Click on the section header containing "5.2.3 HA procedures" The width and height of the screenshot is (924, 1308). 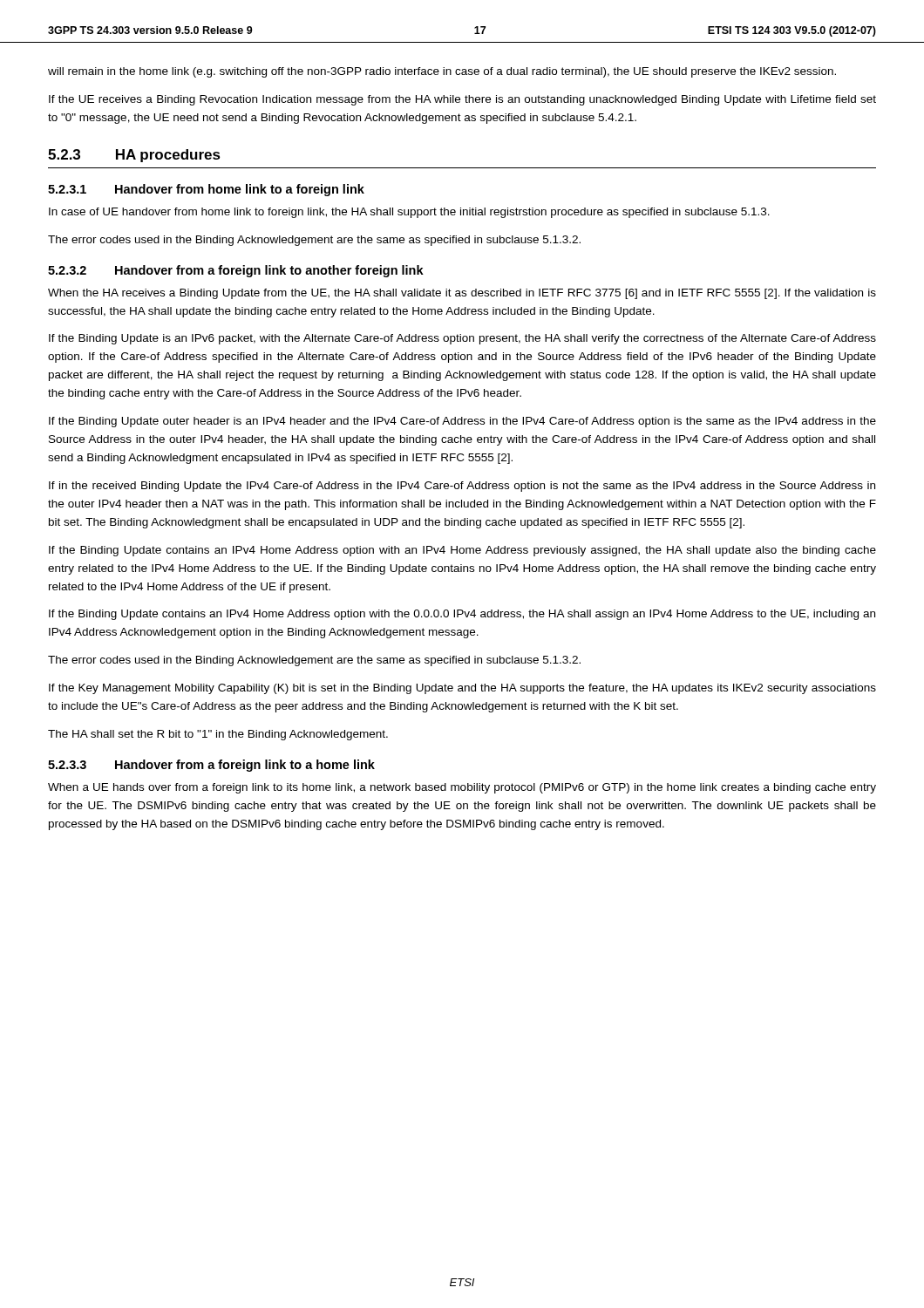point(134,156)
